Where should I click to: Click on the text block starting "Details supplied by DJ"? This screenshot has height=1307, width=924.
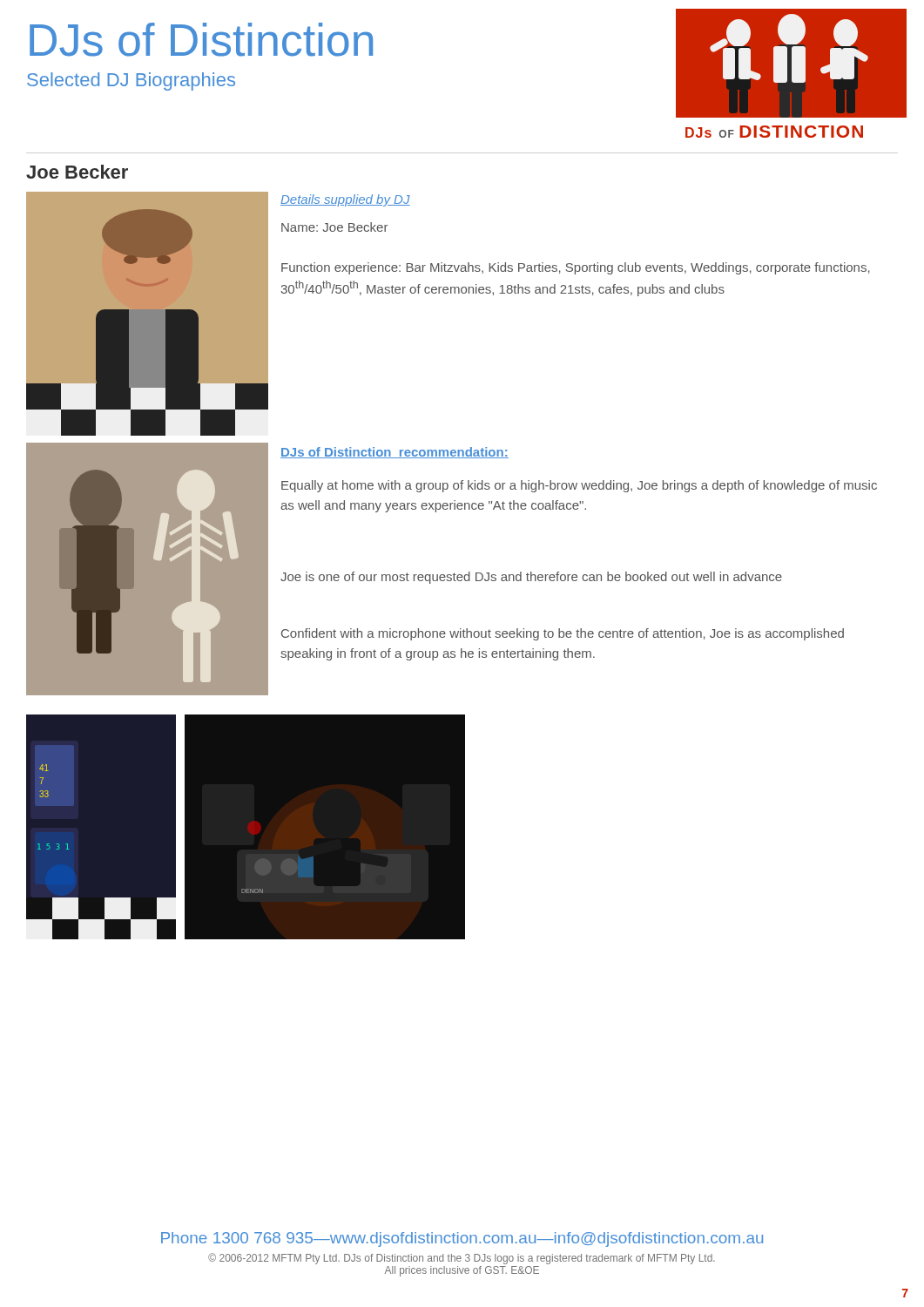[x=345, y=199]
